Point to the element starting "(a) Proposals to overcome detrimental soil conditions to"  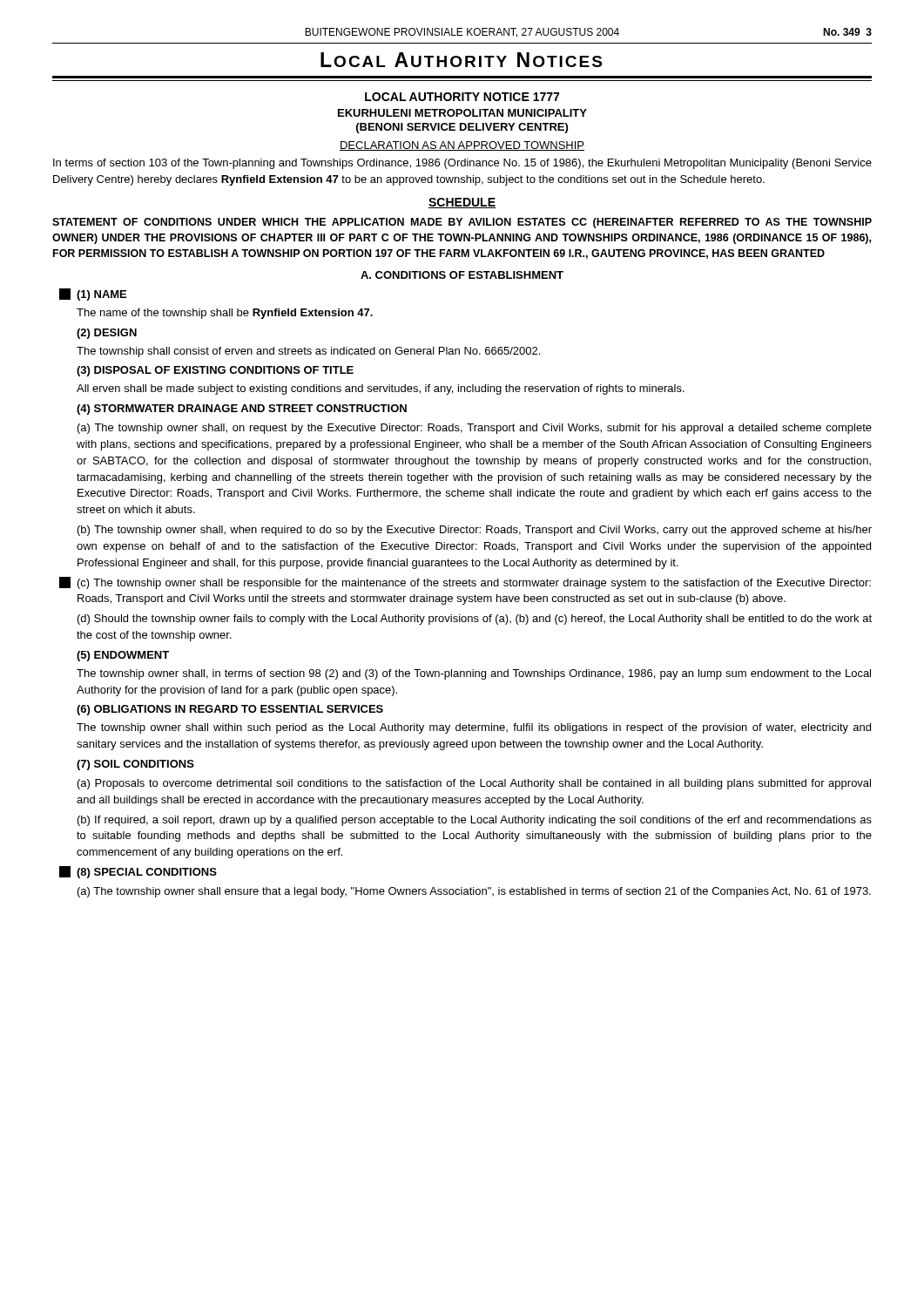pyautogui.click(x=474, y=791)
